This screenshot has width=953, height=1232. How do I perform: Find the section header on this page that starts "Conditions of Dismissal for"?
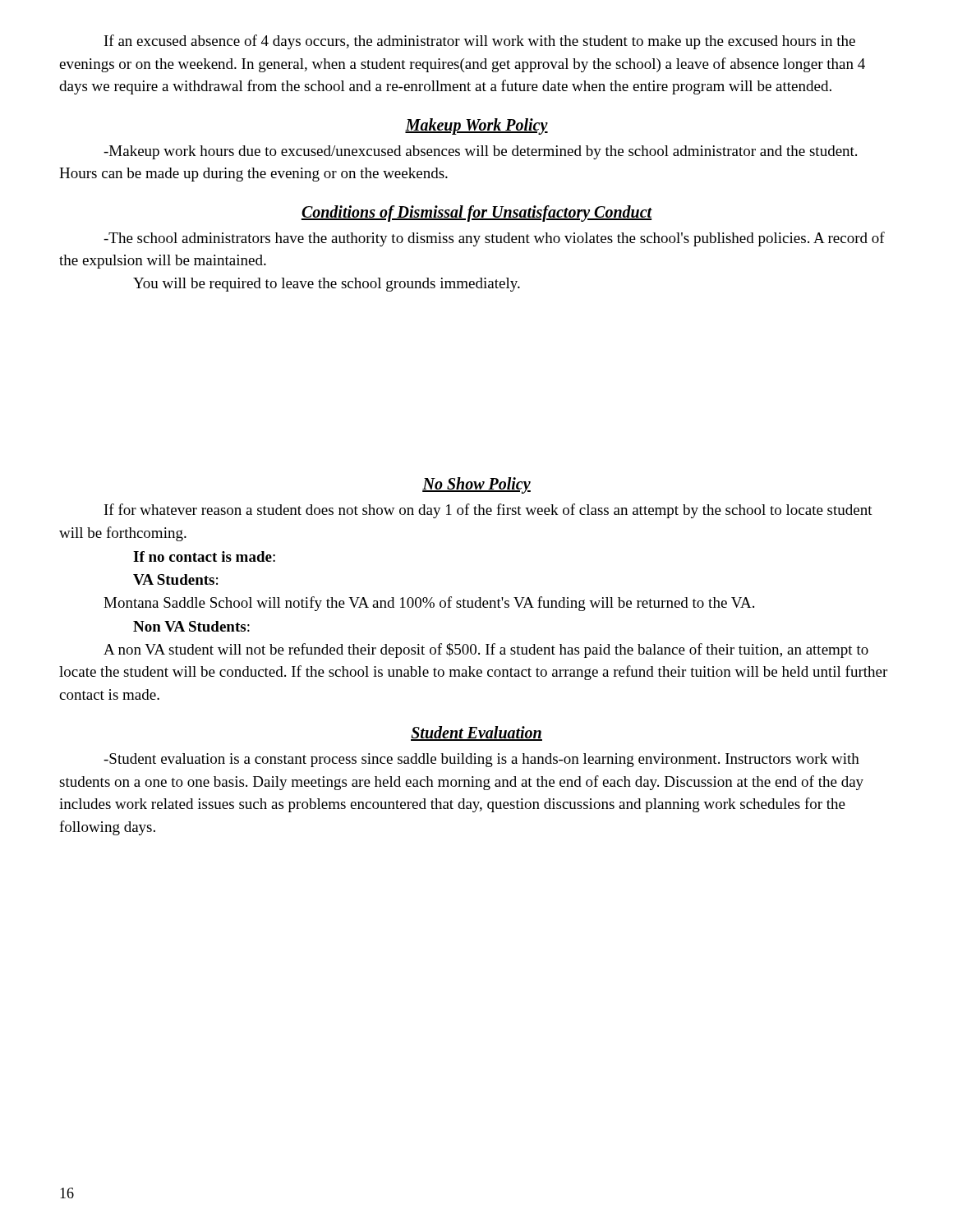point(476,212)
